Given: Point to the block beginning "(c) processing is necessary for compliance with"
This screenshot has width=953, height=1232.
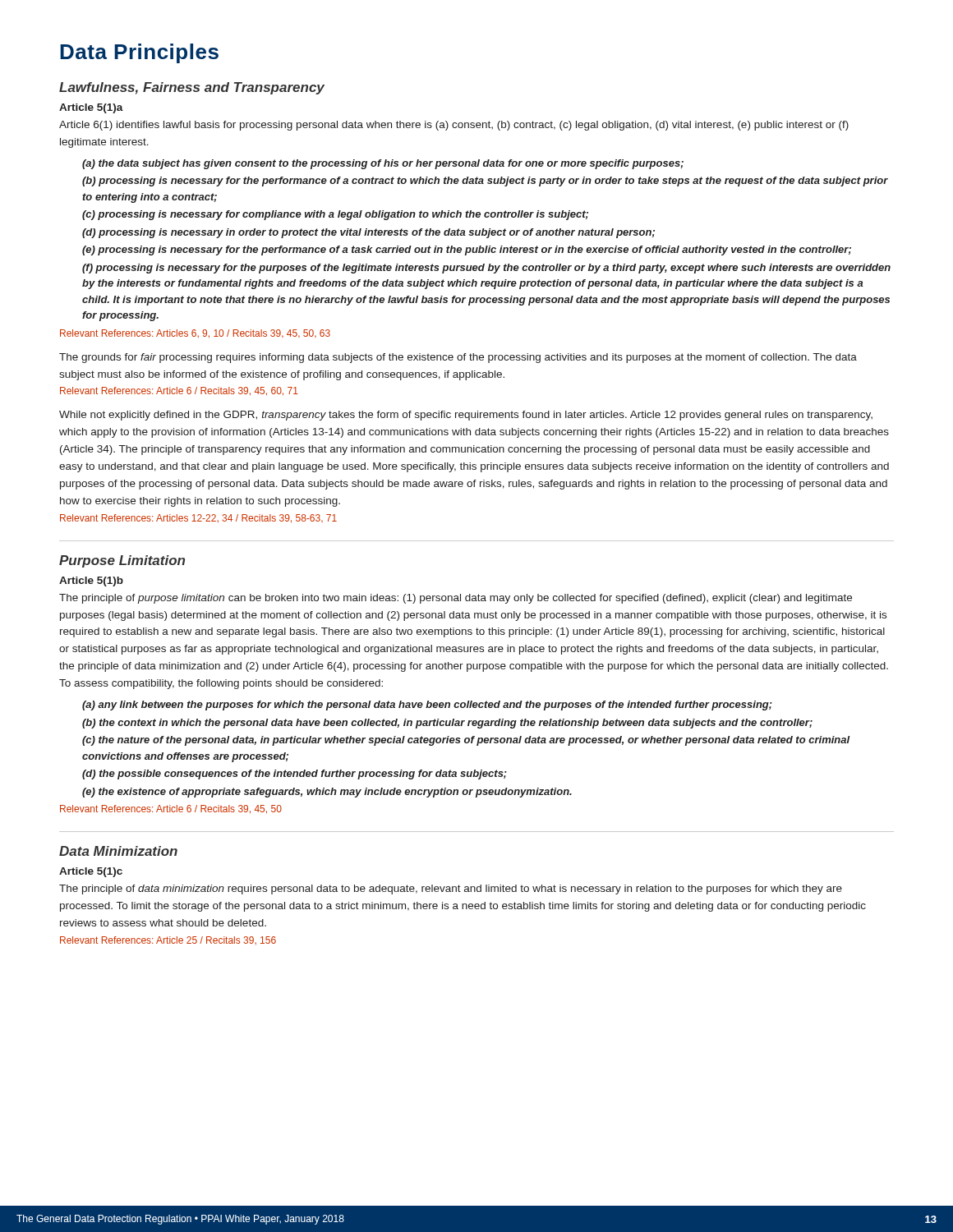Looking at the screenshot, I should pyautogui.click(x=336, y=214).
